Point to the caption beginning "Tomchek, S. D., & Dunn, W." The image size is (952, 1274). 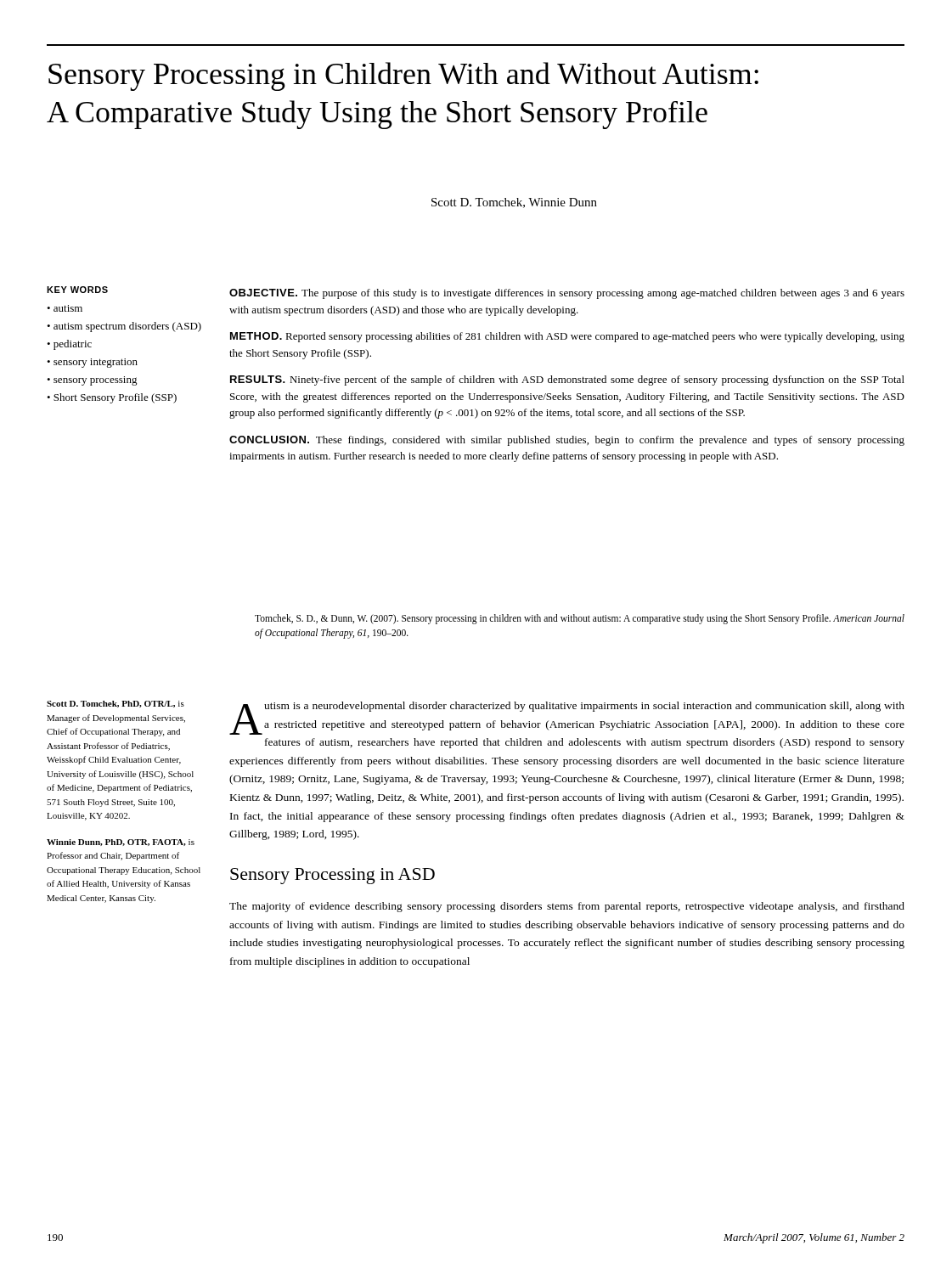coord(580,626)
